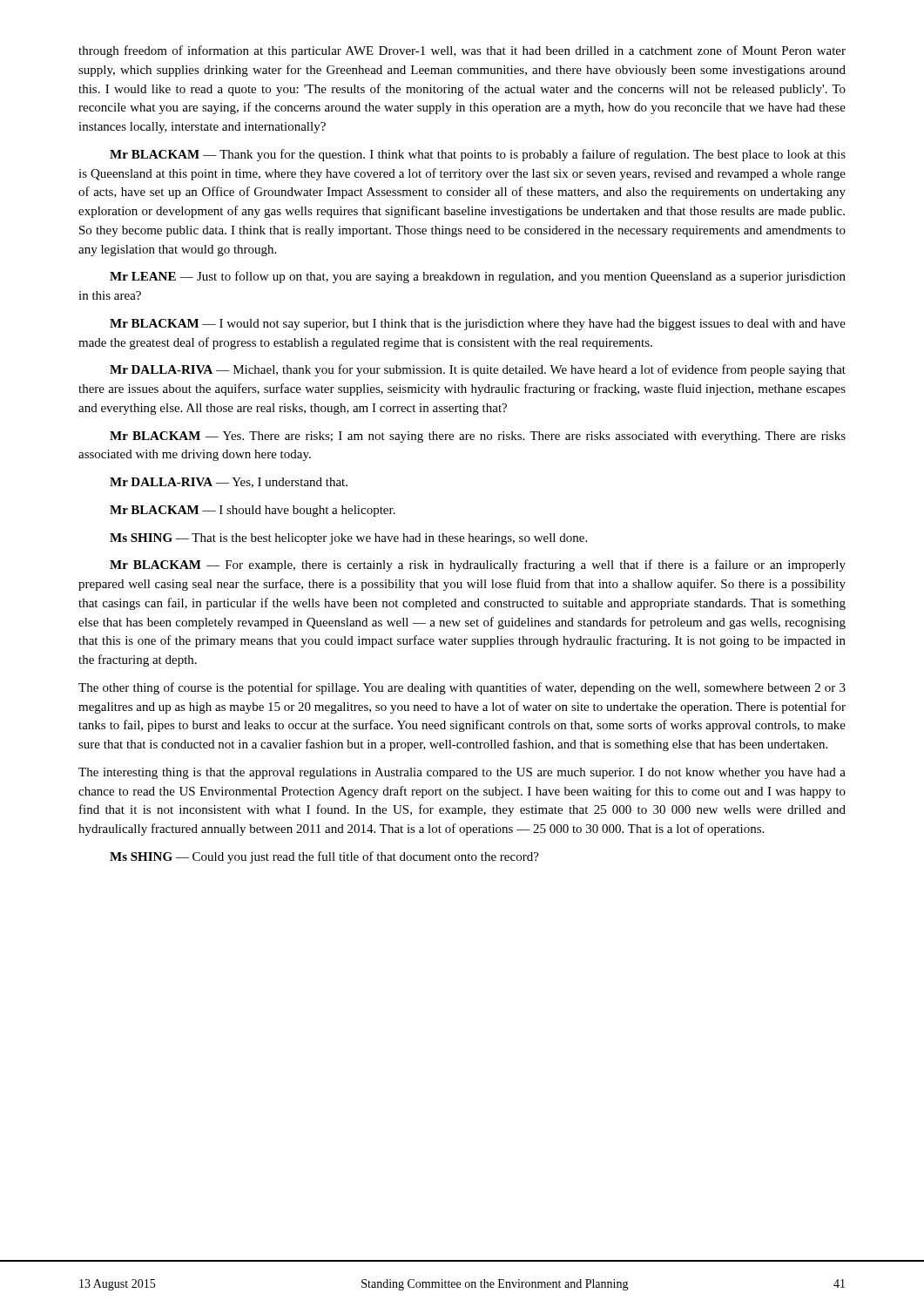Where is the passage that starts "Mr BLACKAM — Yes. There are risks; I"?
Viewport: 924px width, 1307px height.
point(462,445)
